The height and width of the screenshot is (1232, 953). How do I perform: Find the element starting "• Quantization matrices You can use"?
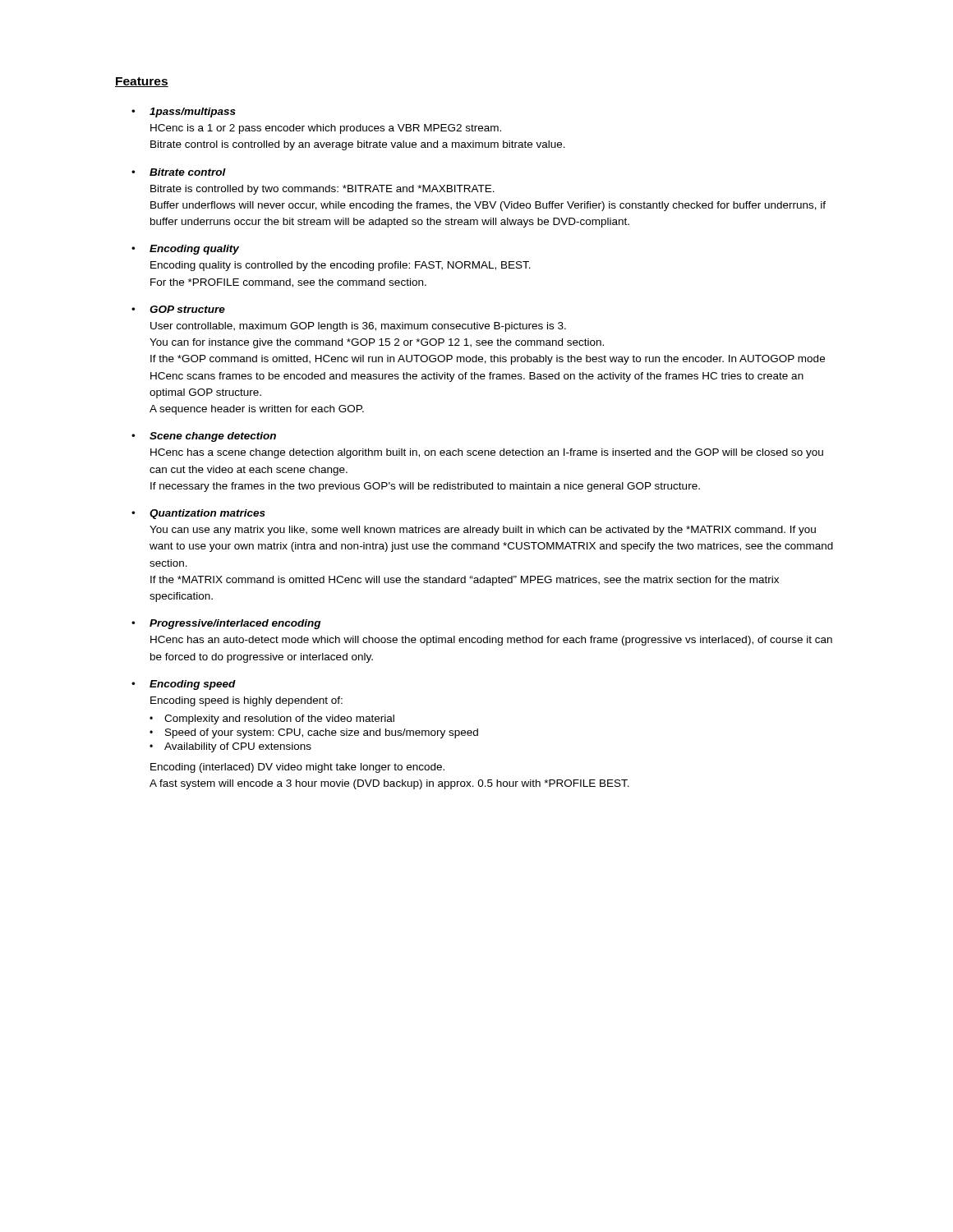485,556
